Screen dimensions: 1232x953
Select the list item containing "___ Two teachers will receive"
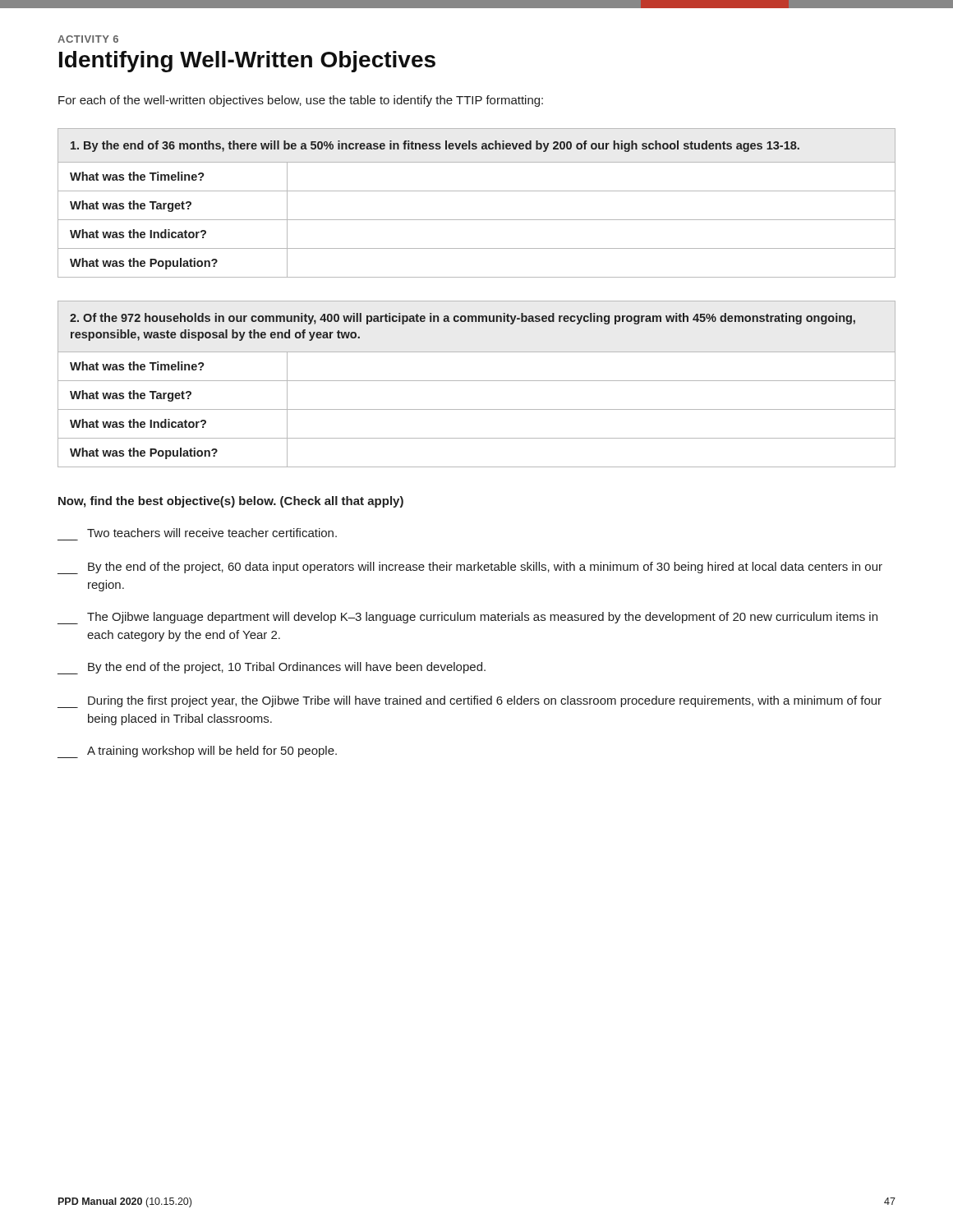[x=212, y=533]
